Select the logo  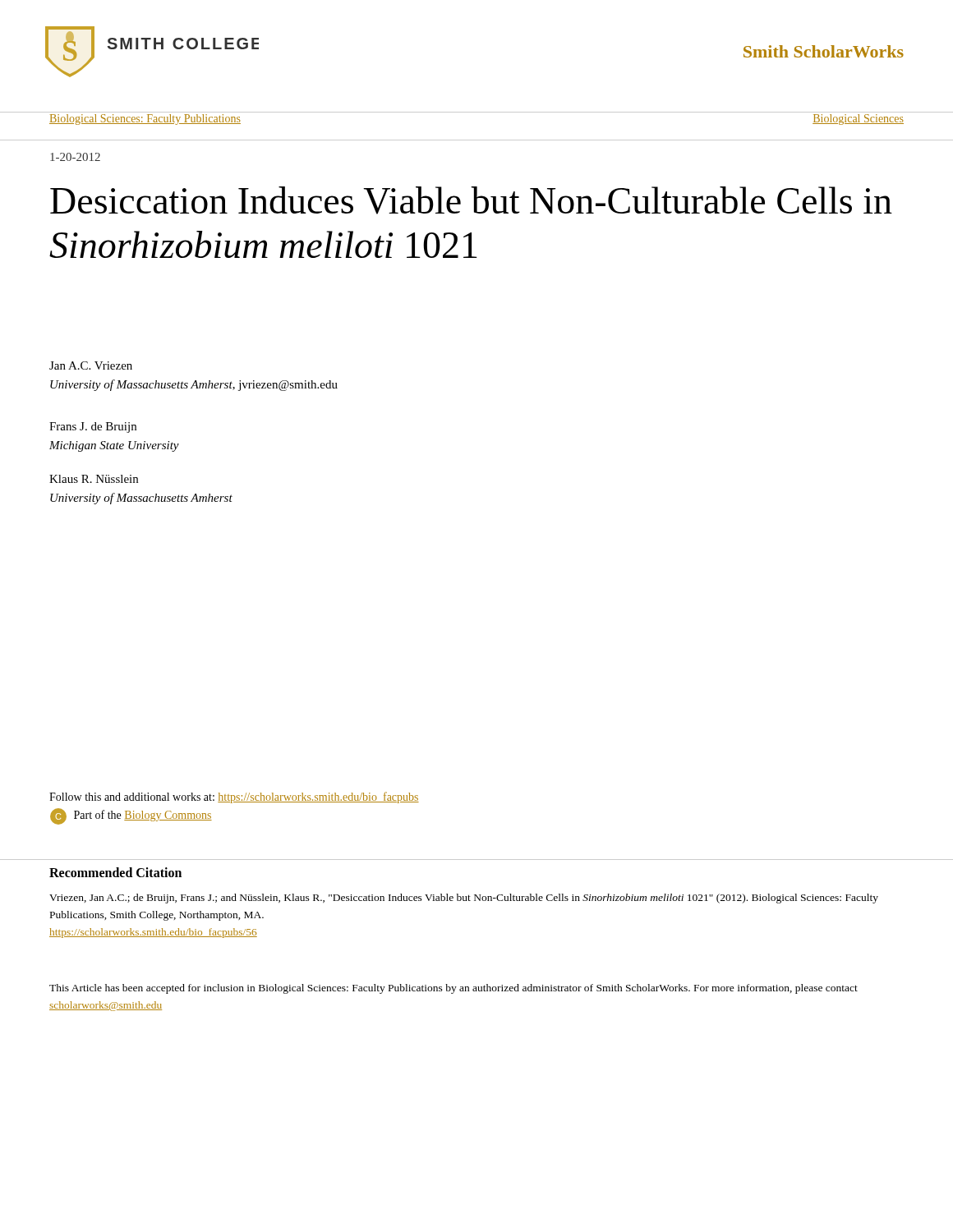coord(152,54)
